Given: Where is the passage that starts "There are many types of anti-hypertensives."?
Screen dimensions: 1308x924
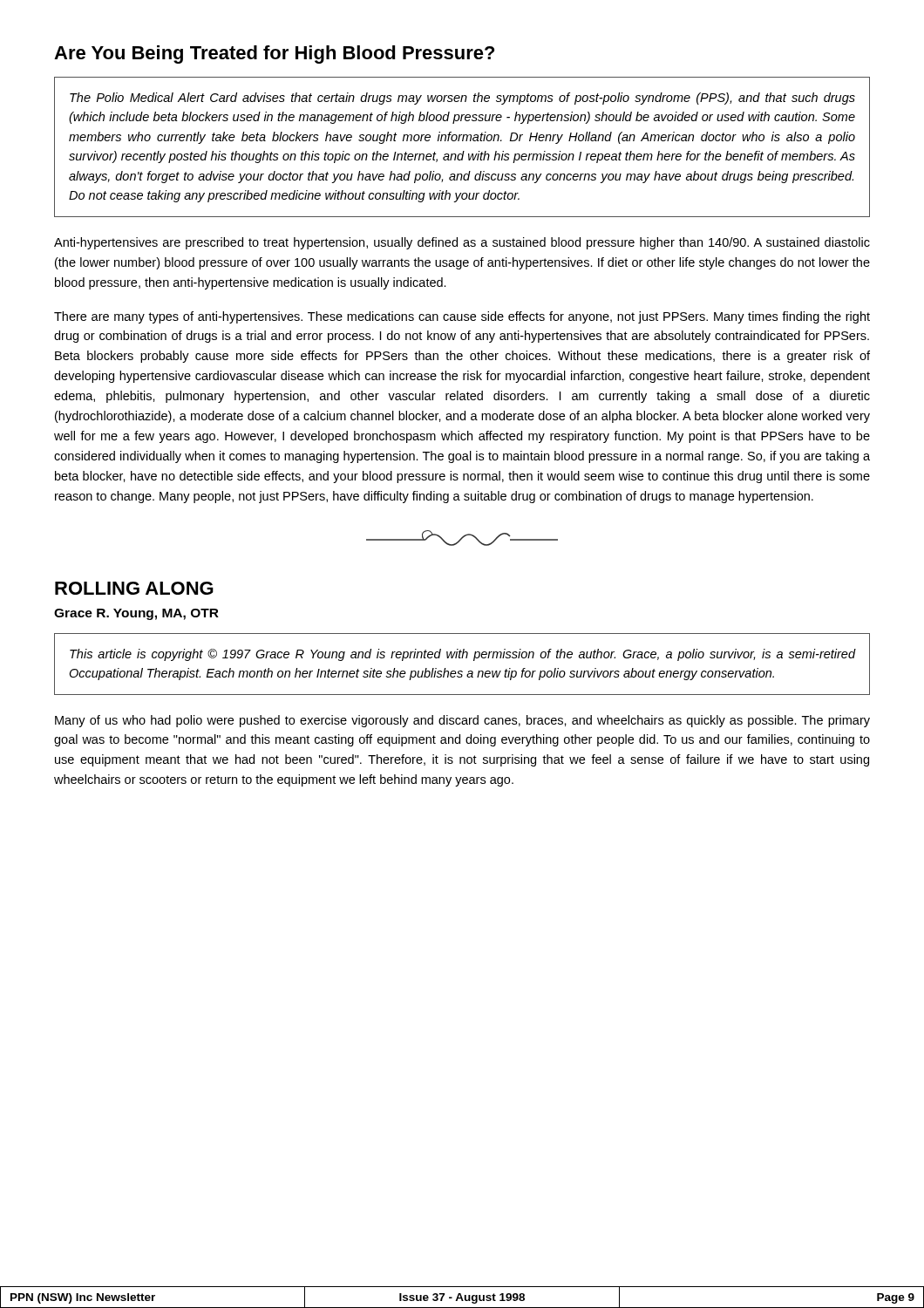Looking at the screenshot, I should coord(462,406).
